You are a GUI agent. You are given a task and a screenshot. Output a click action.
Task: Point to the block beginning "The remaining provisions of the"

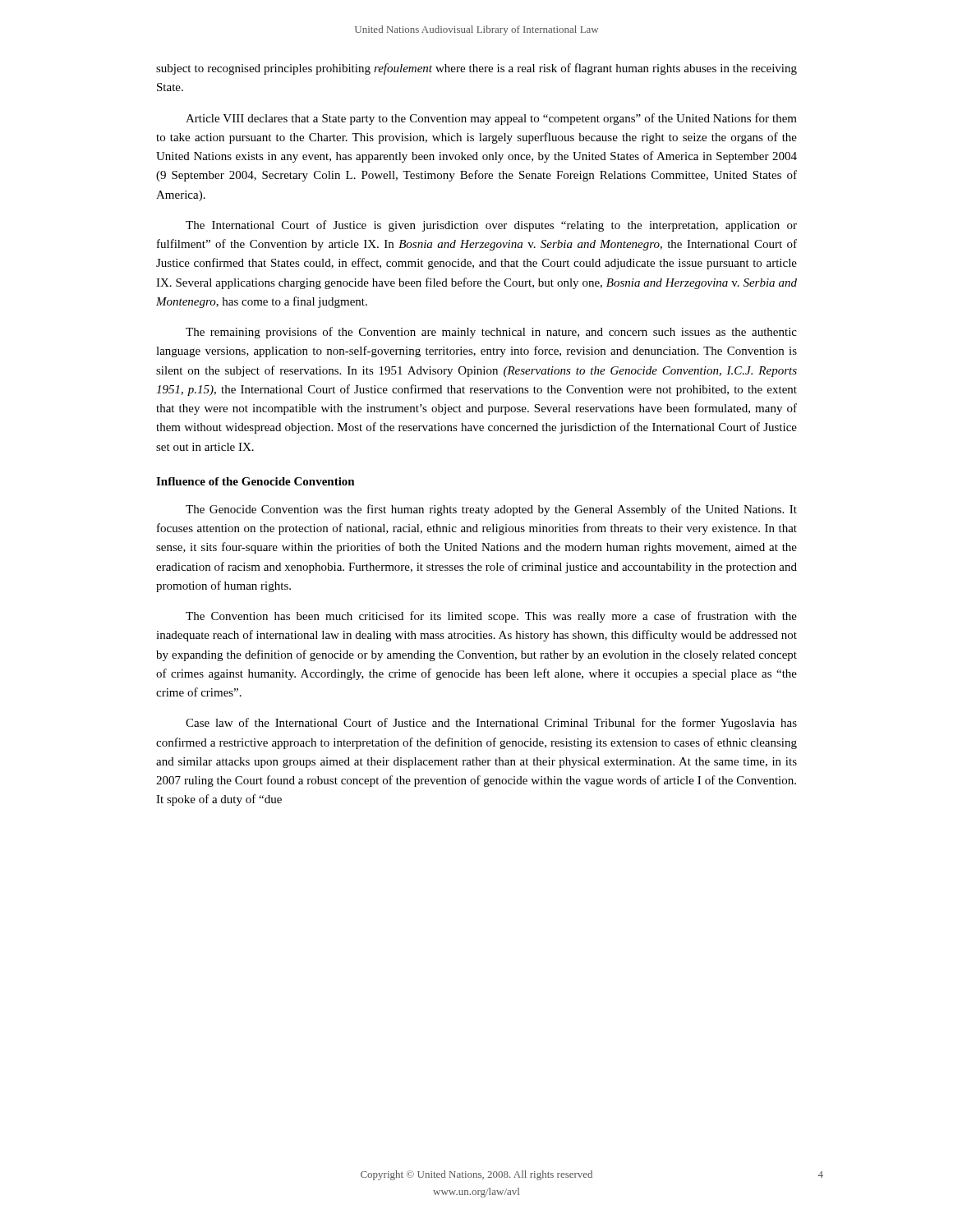coord(476,390)
